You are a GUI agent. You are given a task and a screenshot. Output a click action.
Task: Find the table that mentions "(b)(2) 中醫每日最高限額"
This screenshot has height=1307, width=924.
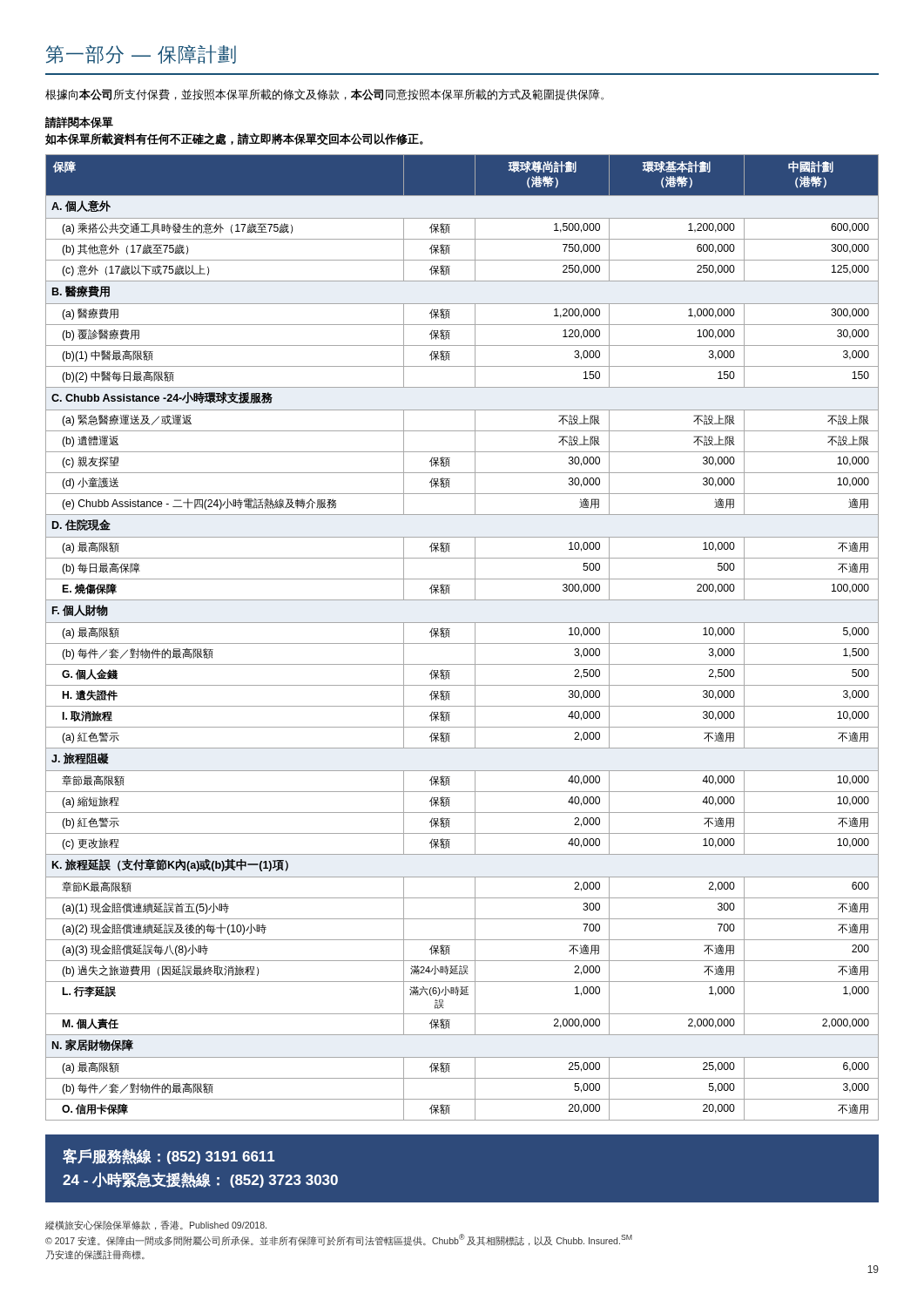[462, 637]
